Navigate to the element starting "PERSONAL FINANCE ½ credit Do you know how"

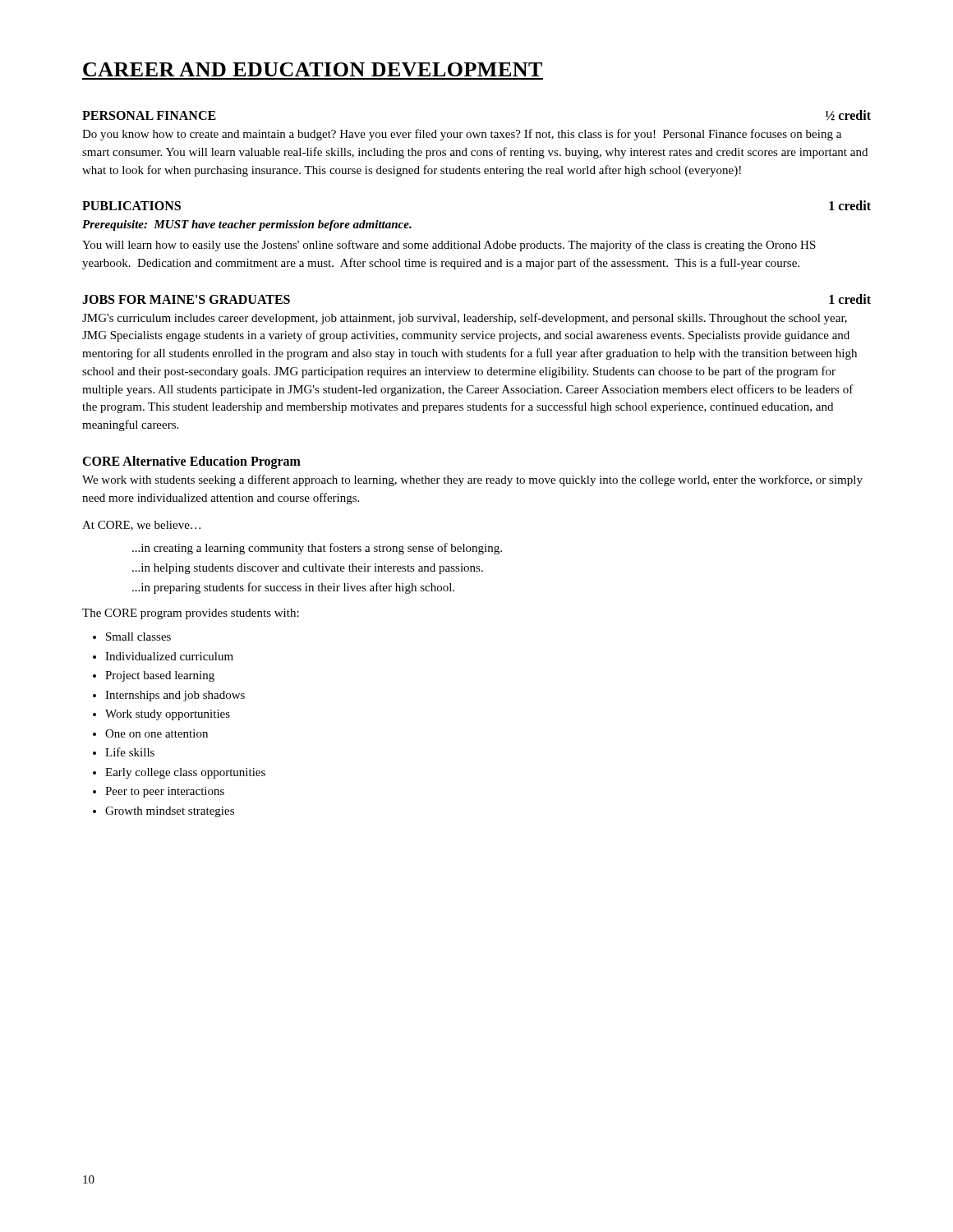click(476, 144)
